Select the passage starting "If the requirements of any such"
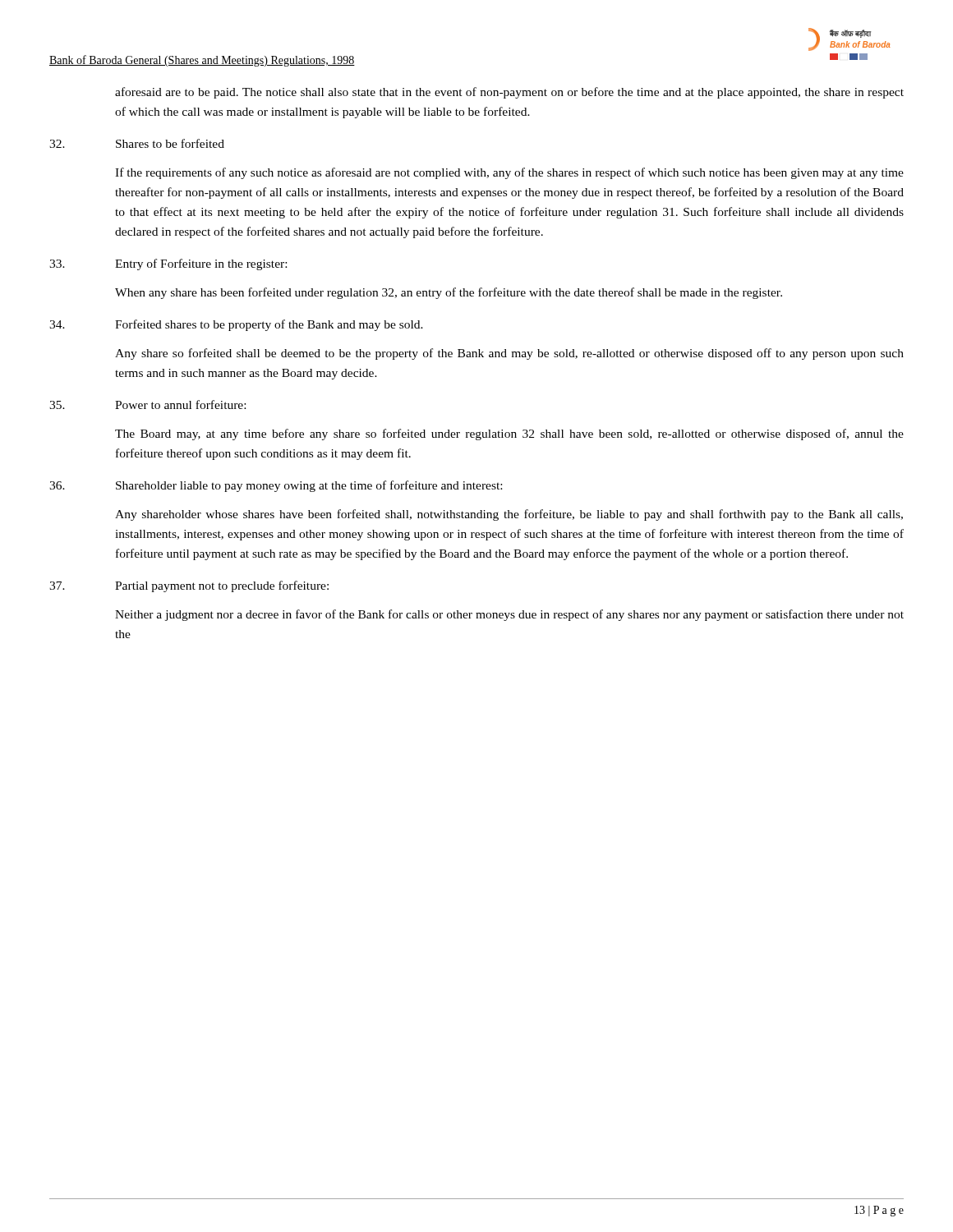953x1232 pixels. pyautogui.click(x=509, y=202)
